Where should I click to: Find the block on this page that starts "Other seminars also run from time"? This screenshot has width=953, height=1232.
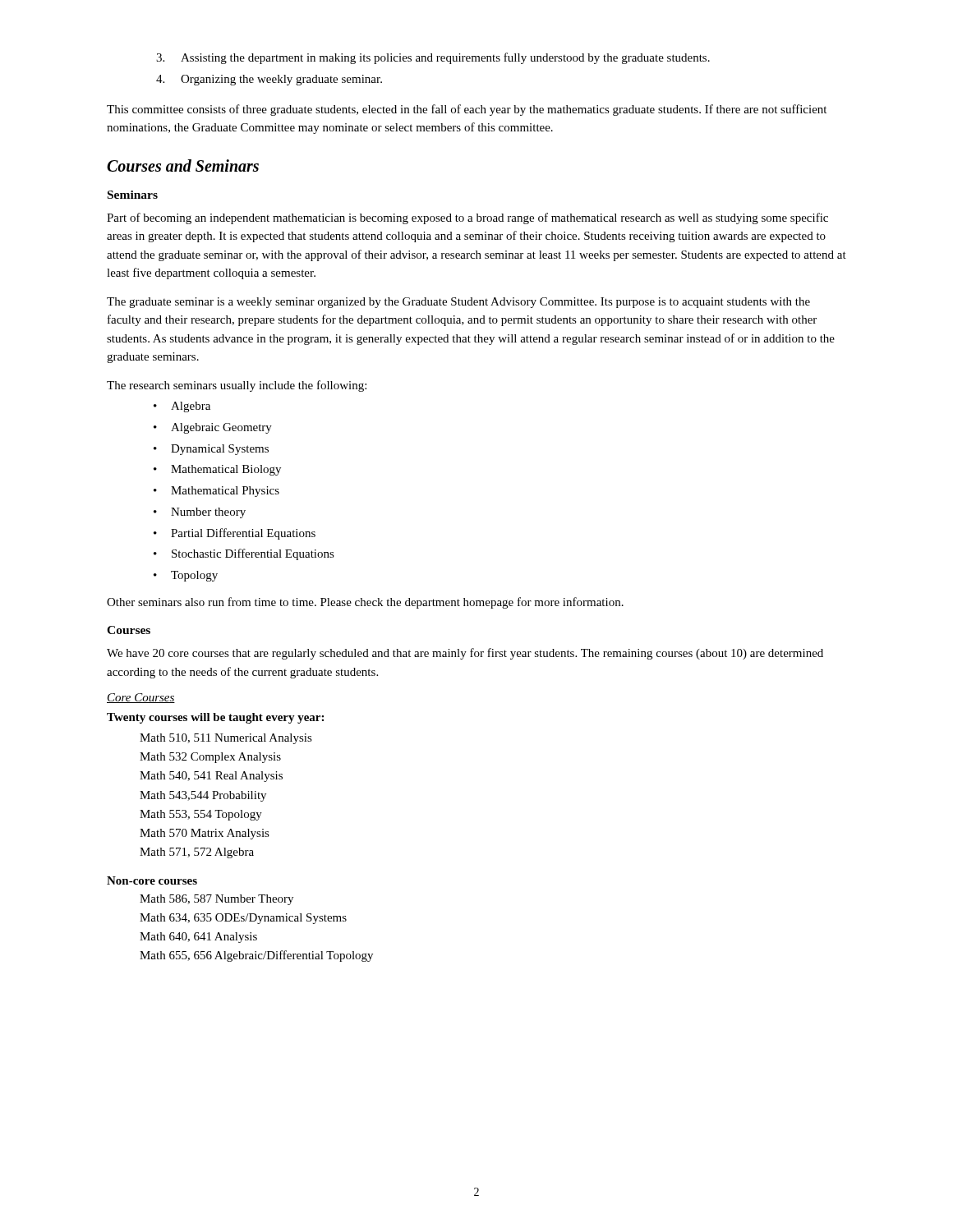[476, 602]
